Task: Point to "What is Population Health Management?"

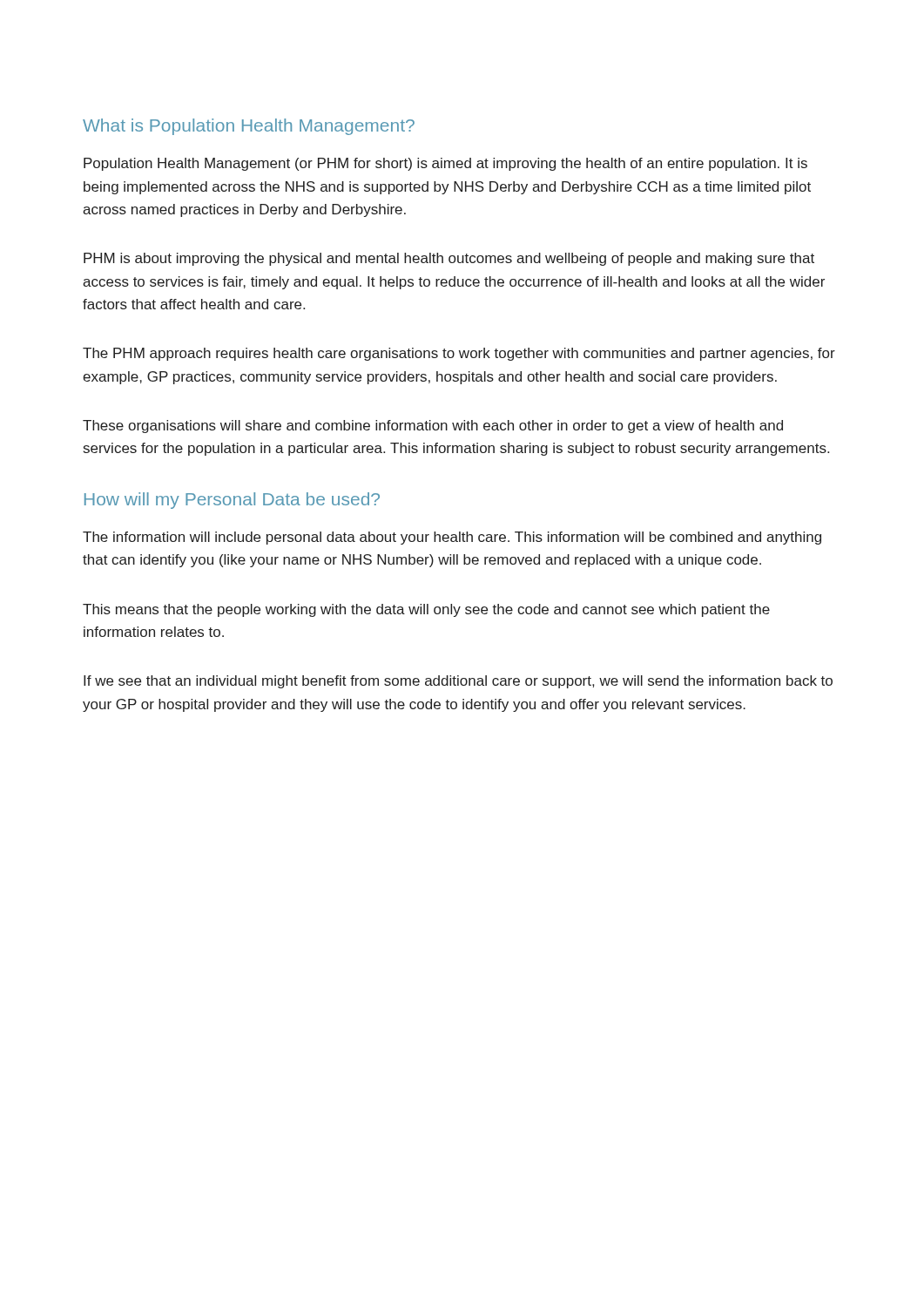Action: [249, 125]
